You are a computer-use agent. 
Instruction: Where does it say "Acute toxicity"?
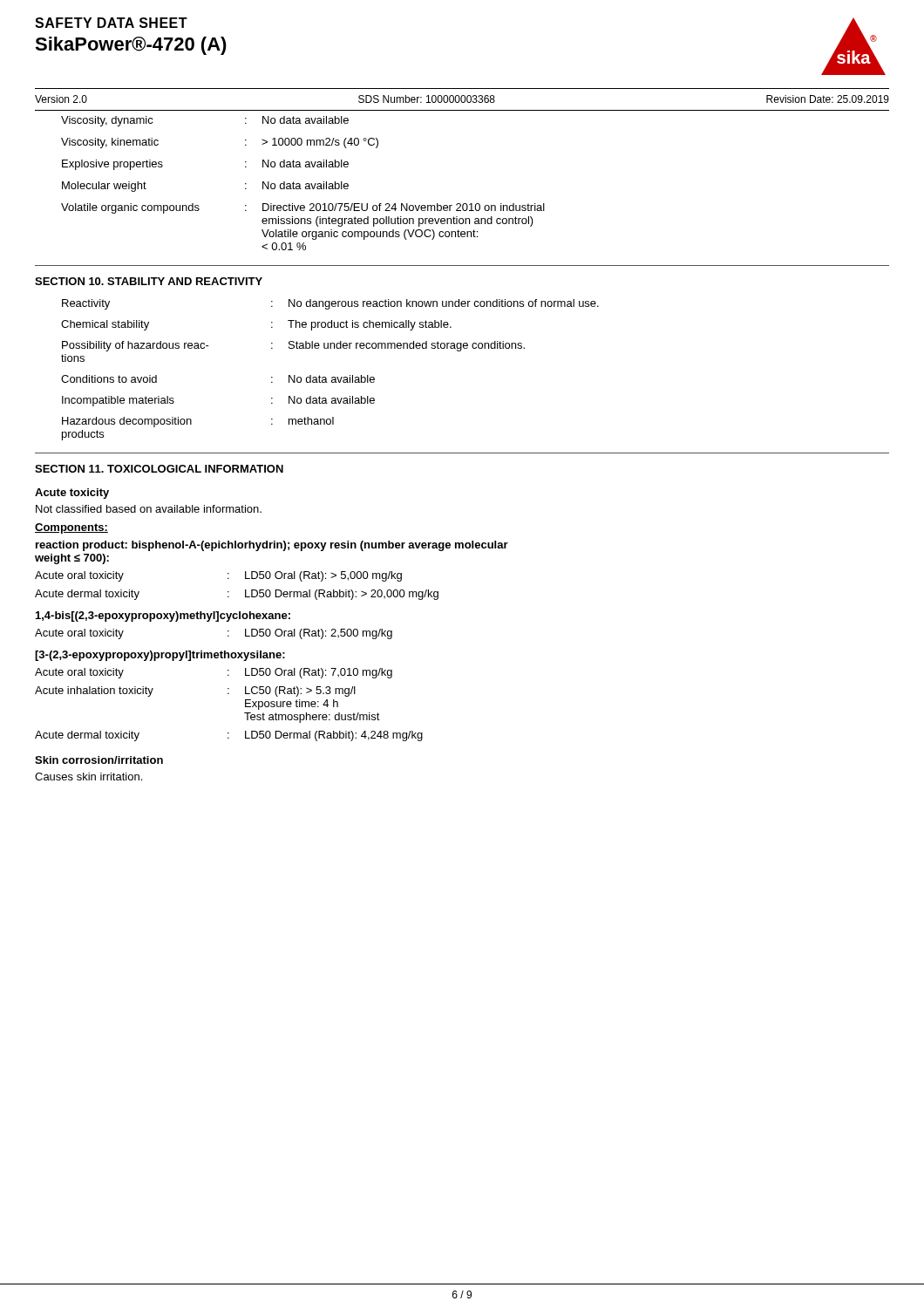[x=72, y=492]
